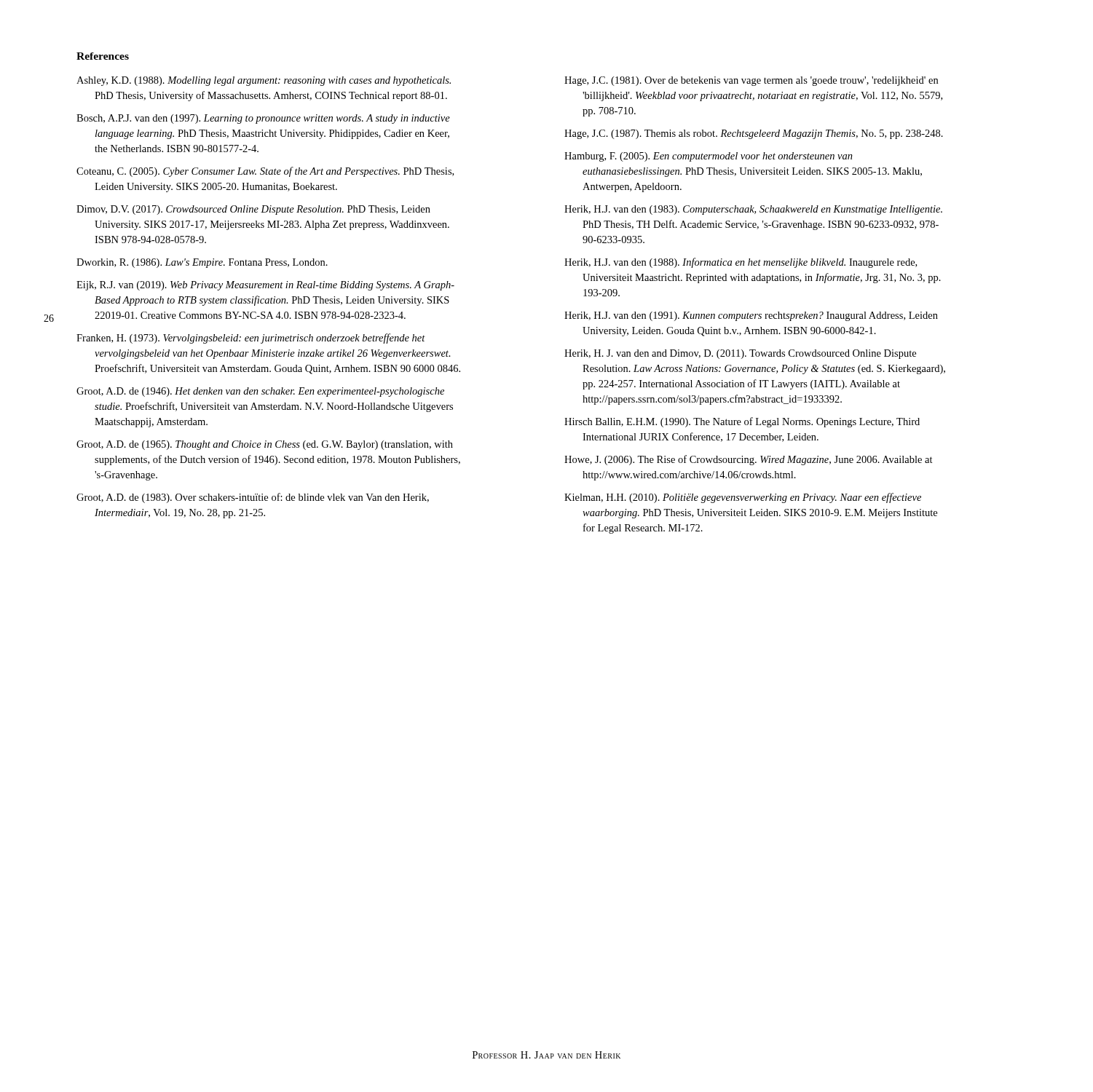Screen dimensions: 1092x1093
Task: Select the list item that reads "Groot, A.D. de (1983). Over"
Action: coord(253,505)
